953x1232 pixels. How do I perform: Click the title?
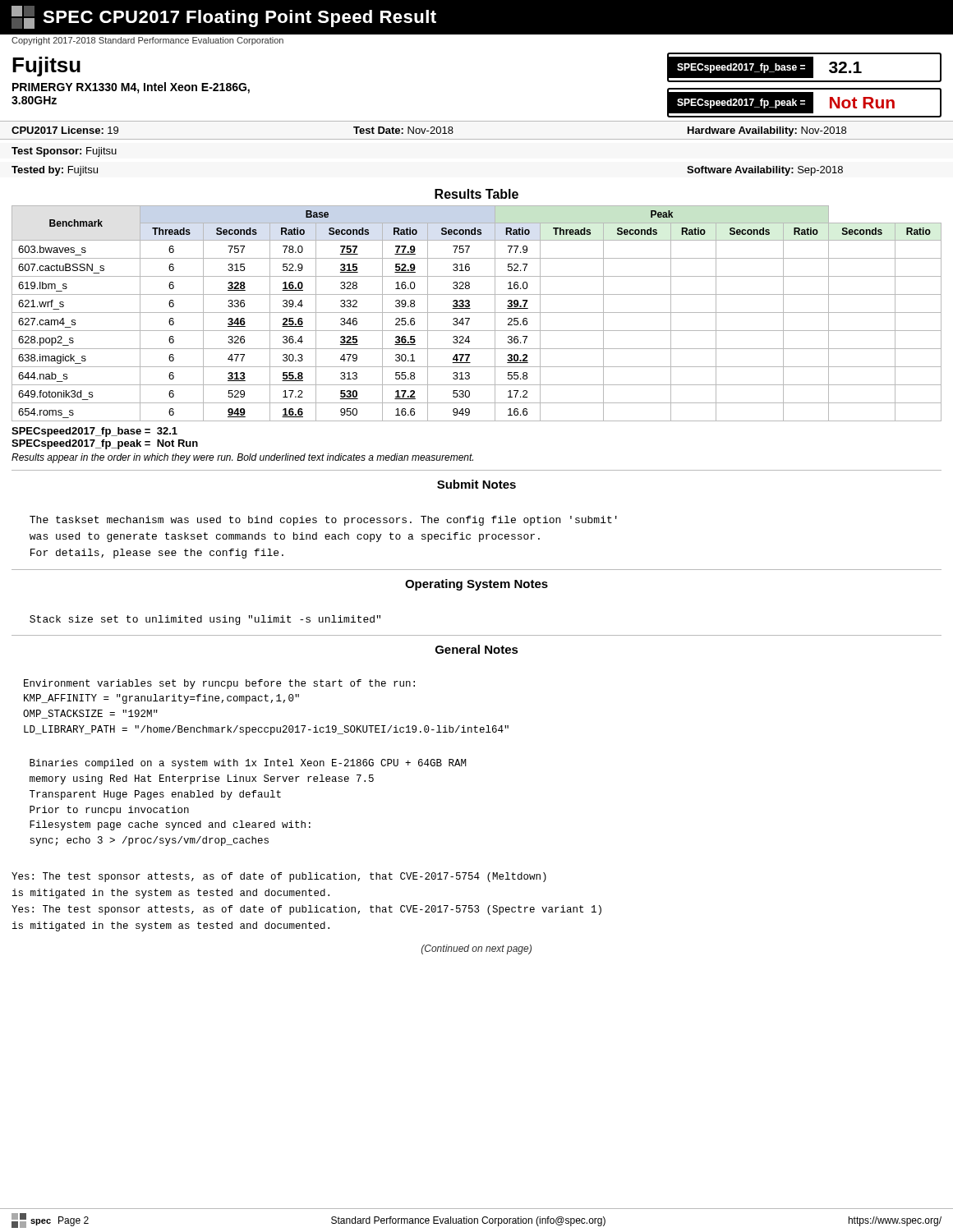(x=131, y=80)
